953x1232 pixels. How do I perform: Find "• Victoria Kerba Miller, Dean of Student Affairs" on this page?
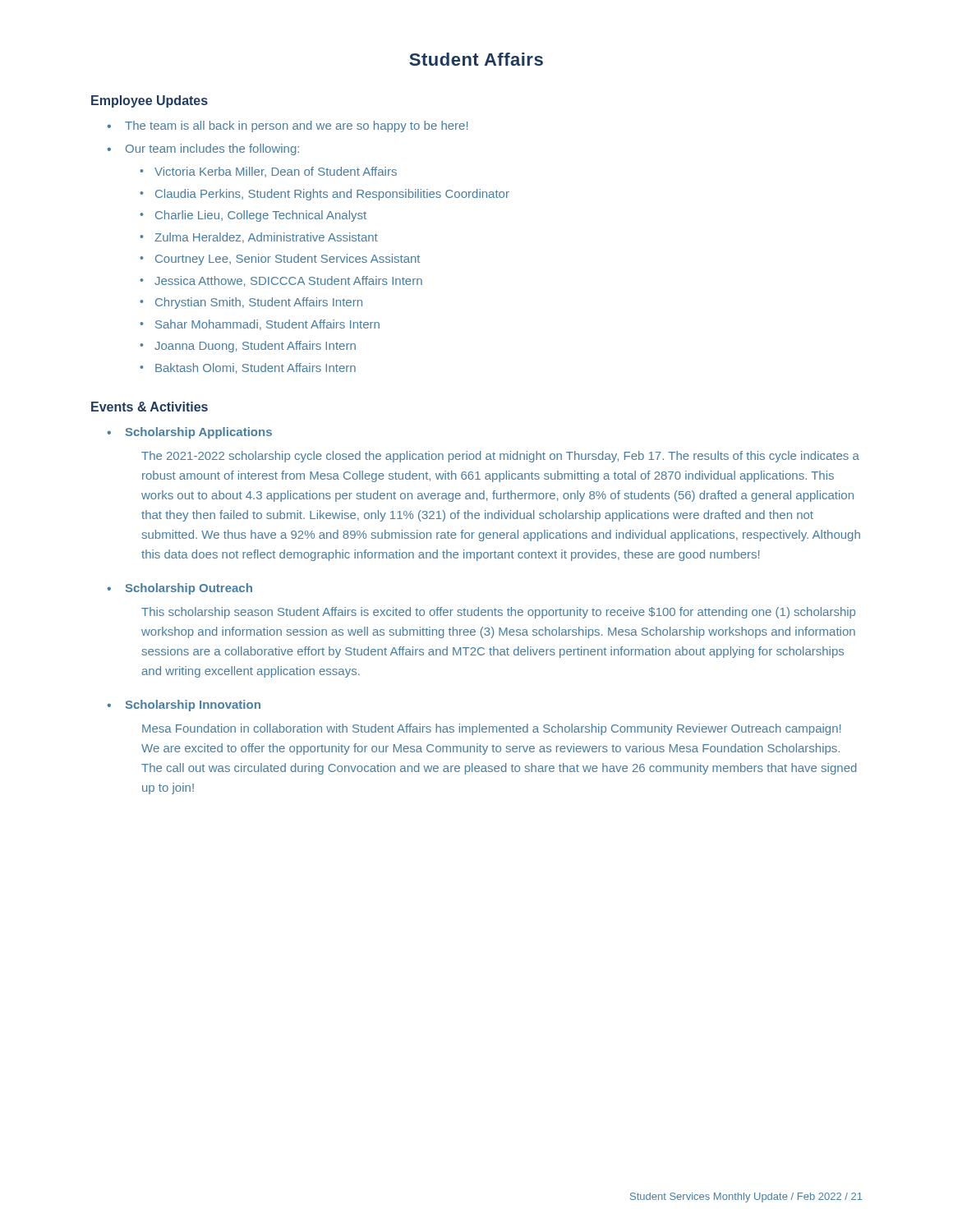coord(268,172)
